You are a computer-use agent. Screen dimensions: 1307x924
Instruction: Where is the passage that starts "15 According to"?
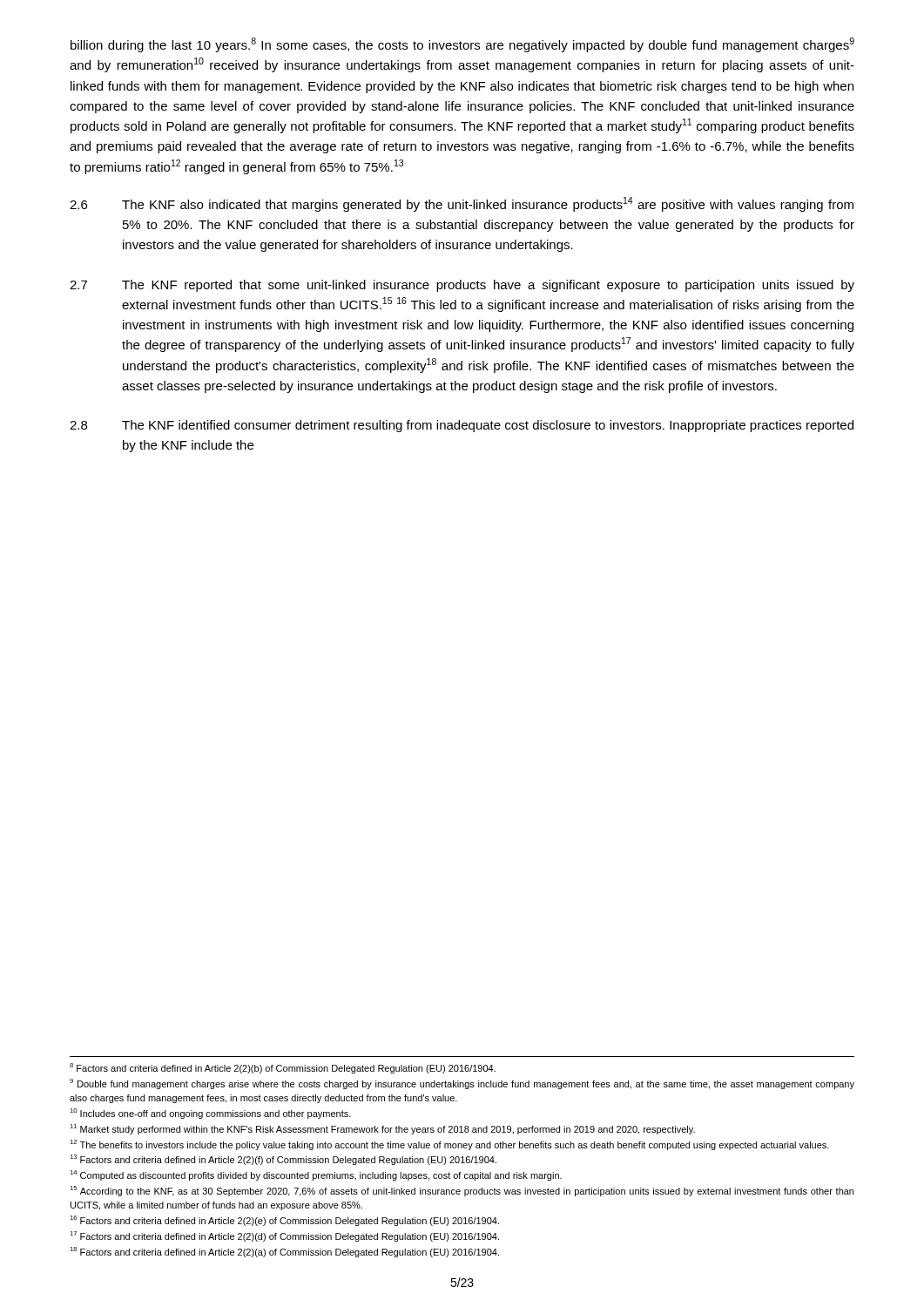(x=462, y=1198)
